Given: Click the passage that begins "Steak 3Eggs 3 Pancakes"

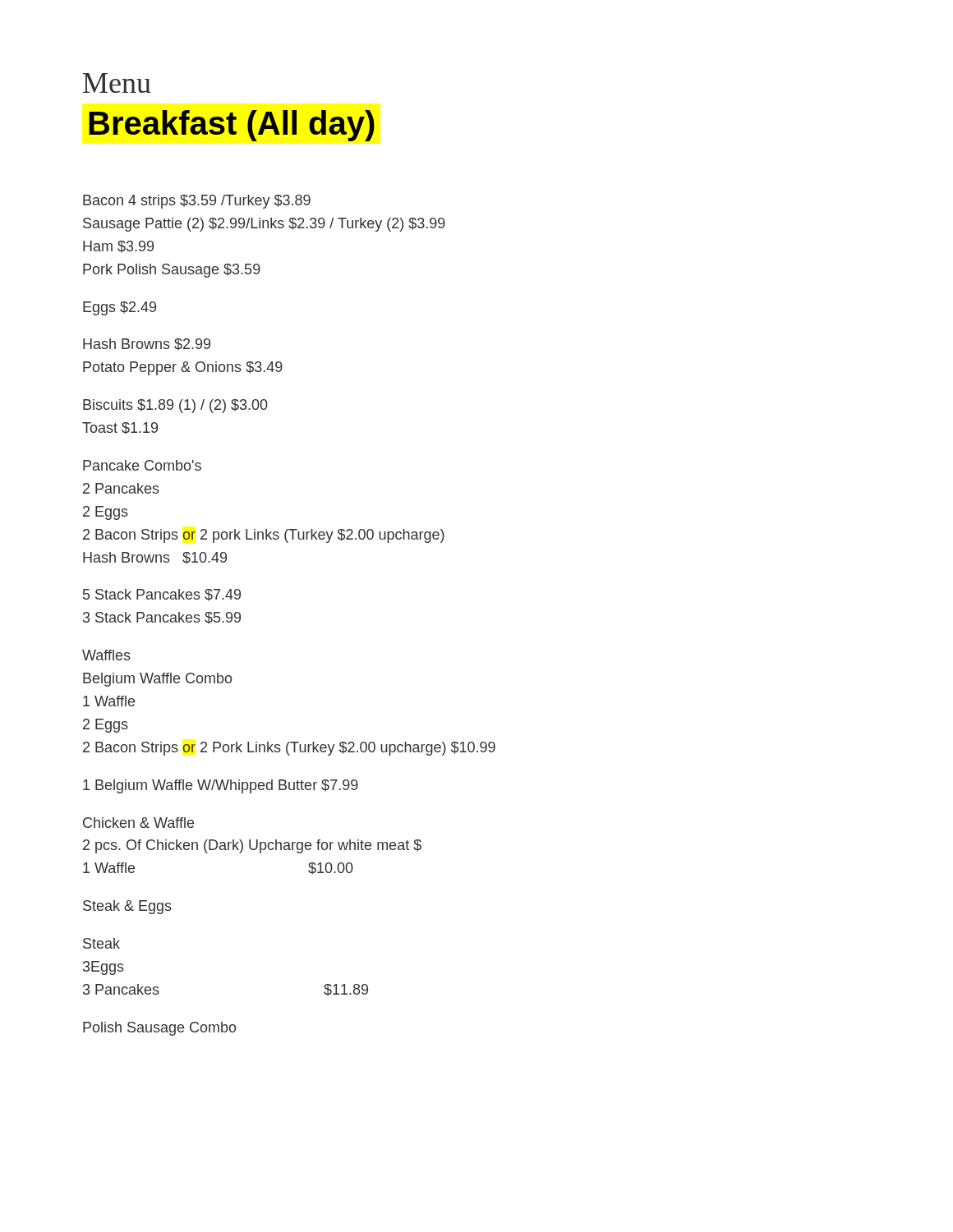Looking at the screenshot, I should [x=101, y=943].
